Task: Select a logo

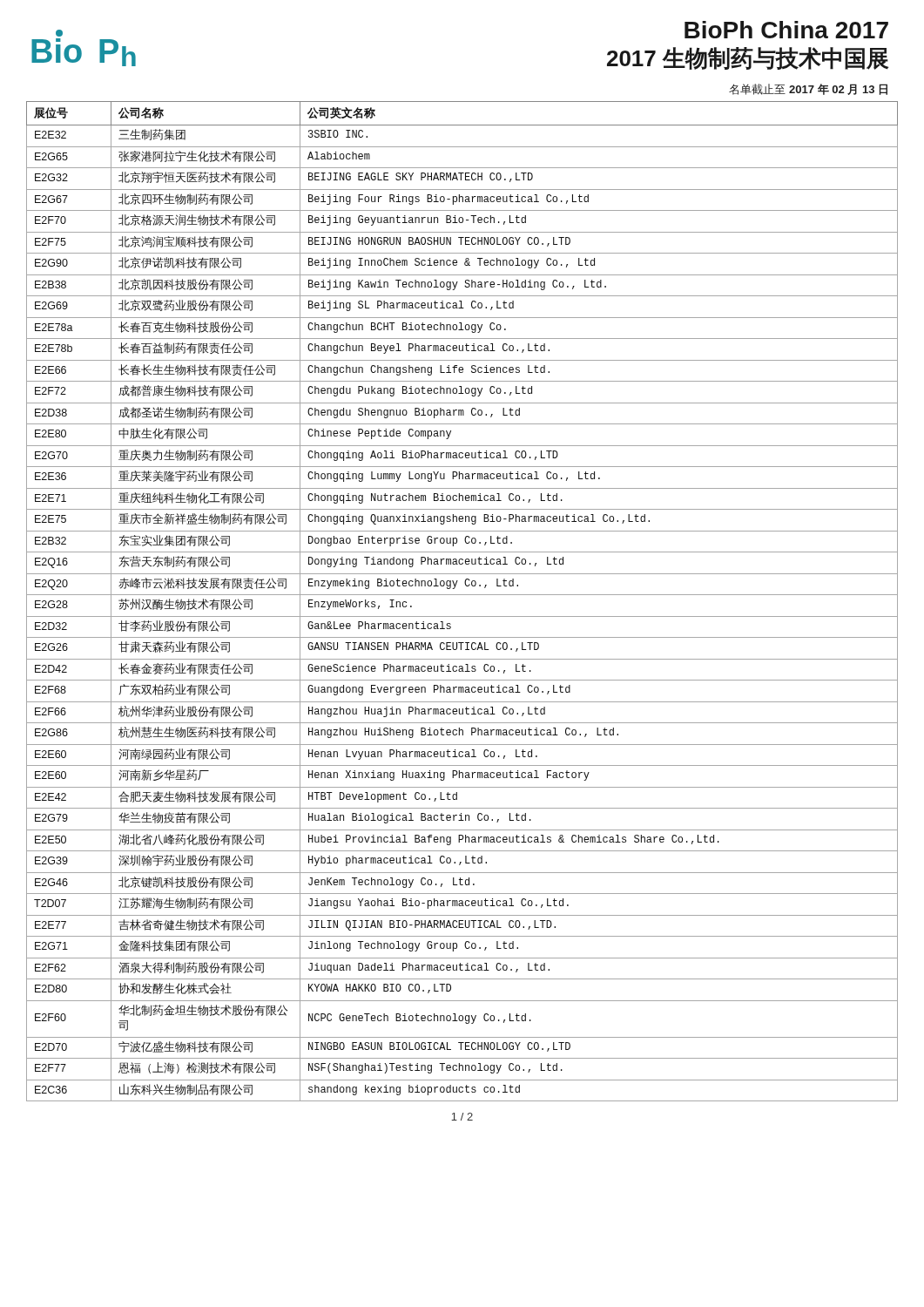Action: [x=91, y=47]
